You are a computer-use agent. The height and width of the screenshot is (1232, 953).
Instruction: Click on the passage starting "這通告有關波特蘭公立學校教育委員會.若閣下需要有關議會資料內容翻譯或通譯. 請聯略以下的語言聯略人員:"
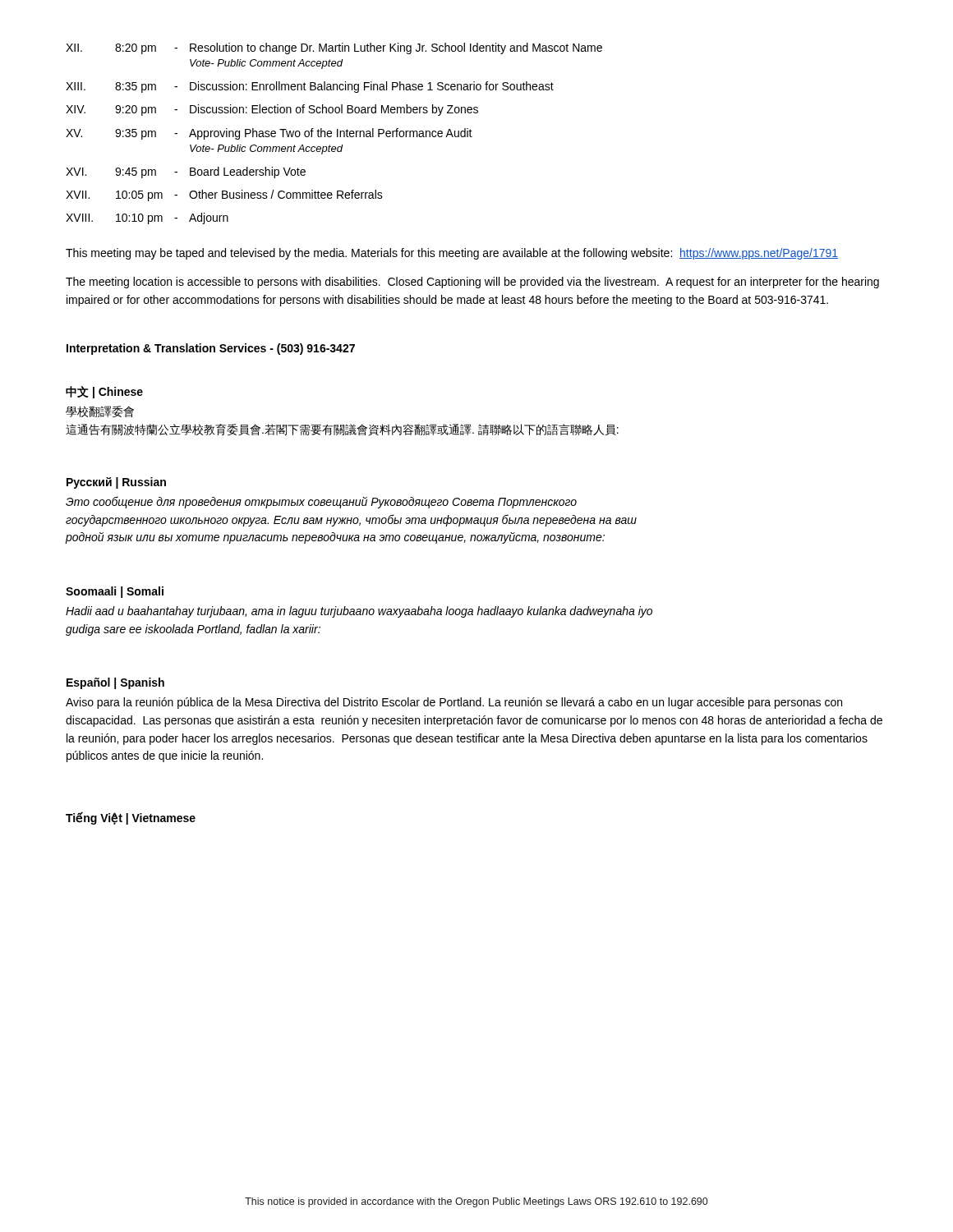342,429
